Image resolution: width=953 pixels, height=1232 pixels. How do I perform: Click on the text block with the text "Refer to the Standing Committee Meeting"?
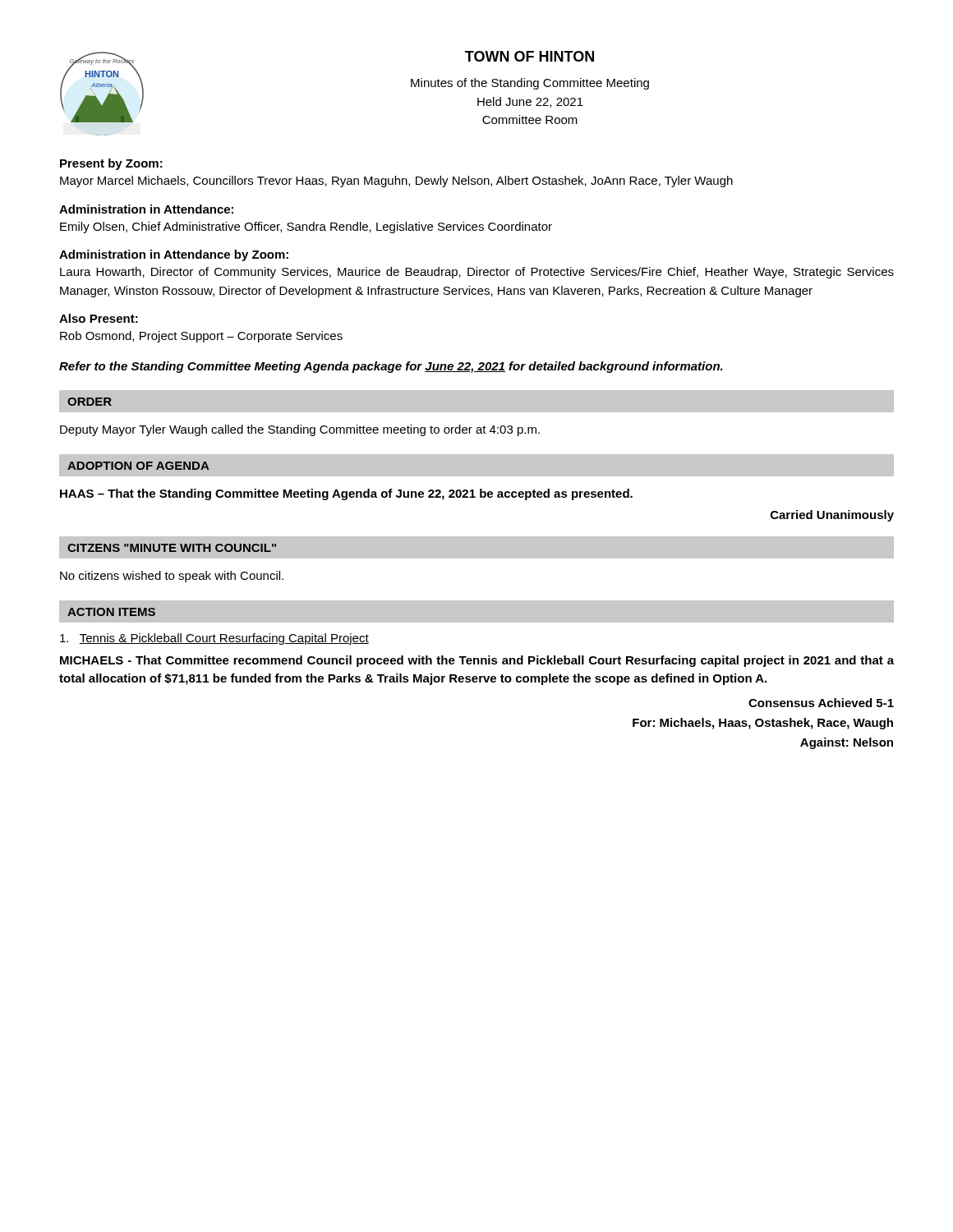pyautogui.click(x=391, y=365)
